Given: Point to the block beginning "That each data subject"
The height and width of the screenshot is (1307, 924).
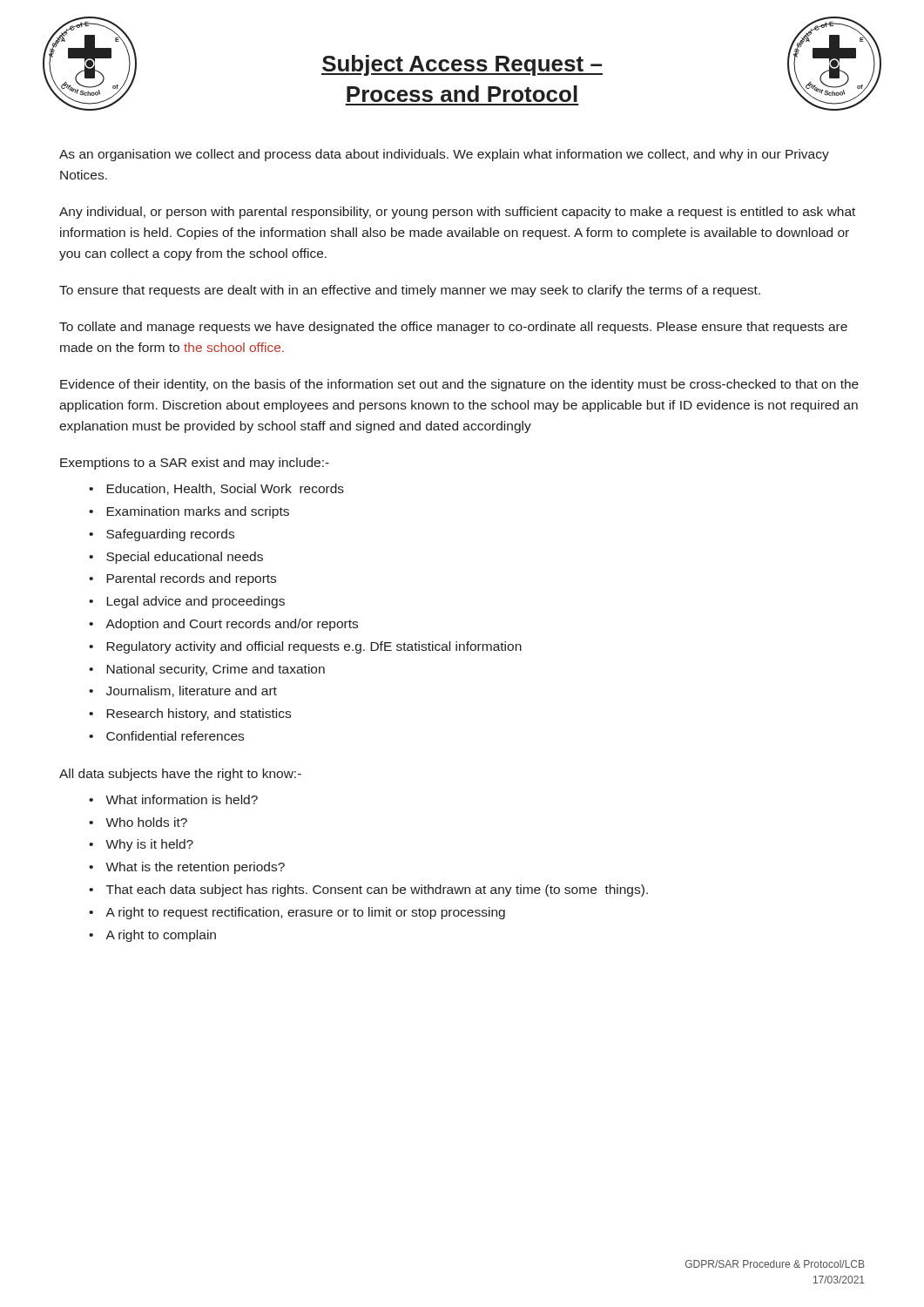Looking at the screenshot, I should pos(377,889).
